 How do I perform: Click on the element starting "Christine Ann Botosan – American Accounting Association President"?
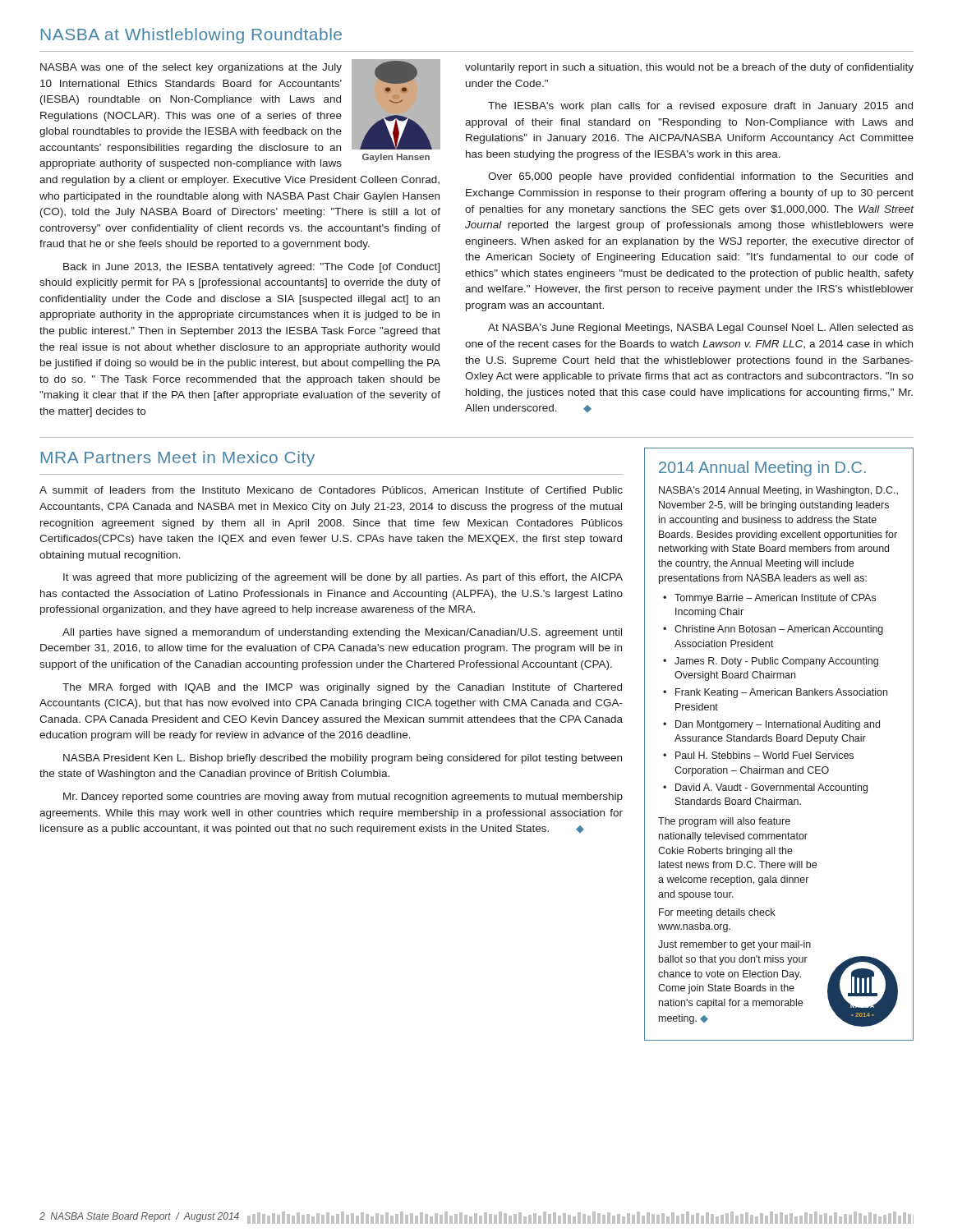coord(779,637)
